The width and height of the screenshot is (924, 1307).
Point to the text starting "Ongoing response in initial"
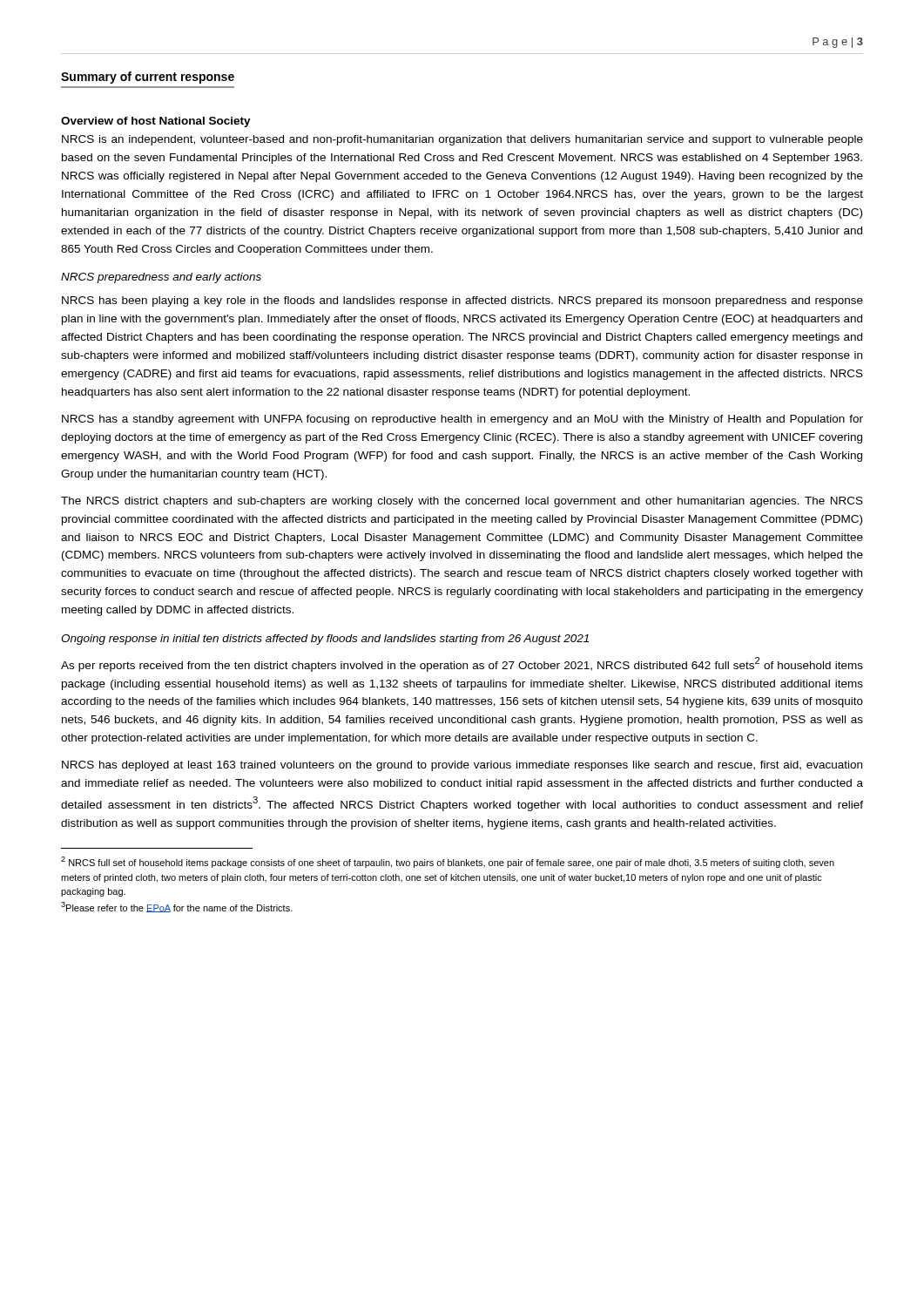point(325,638)
